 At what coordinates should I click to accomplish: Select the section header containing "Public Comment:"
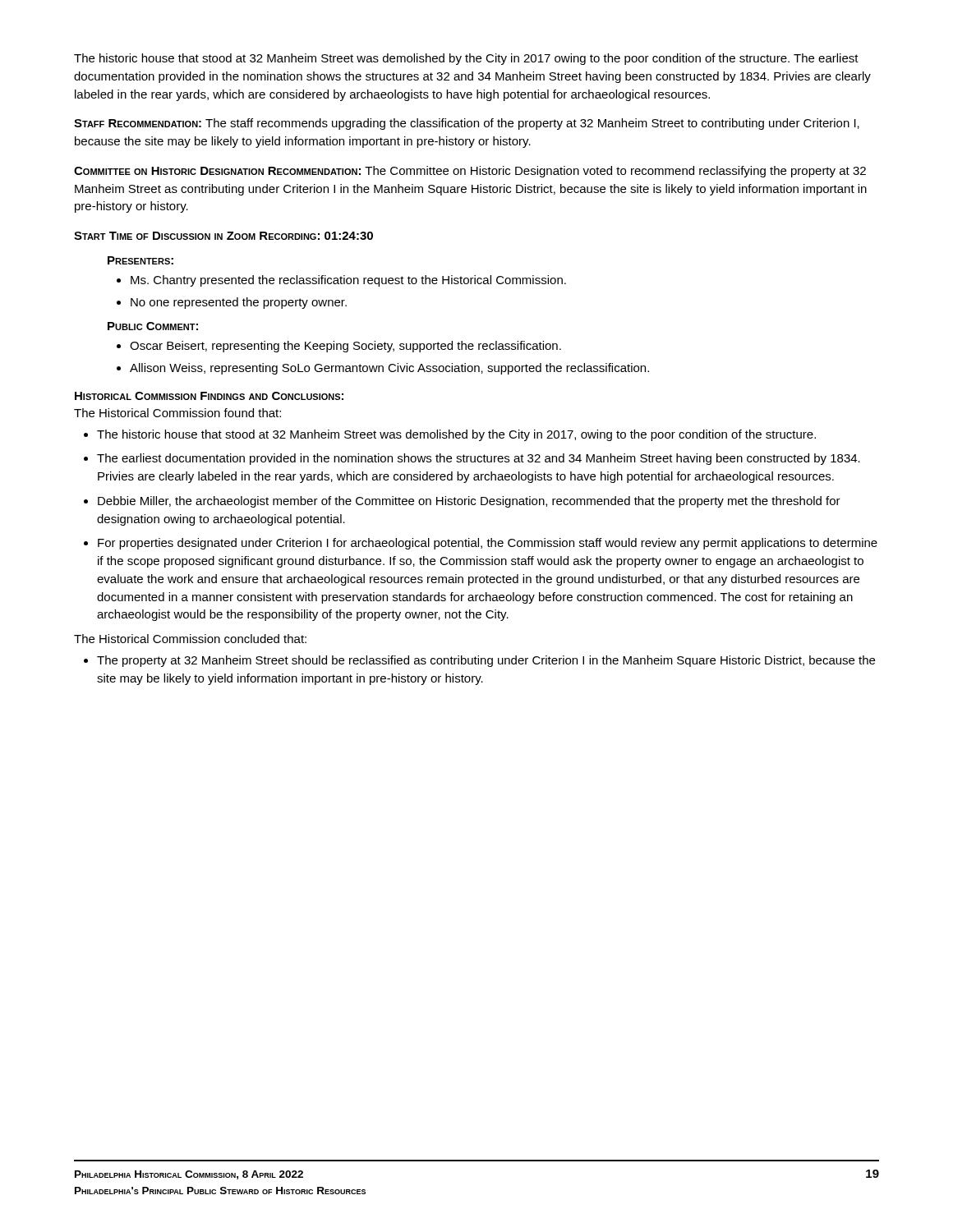click(x=153, y=326)
